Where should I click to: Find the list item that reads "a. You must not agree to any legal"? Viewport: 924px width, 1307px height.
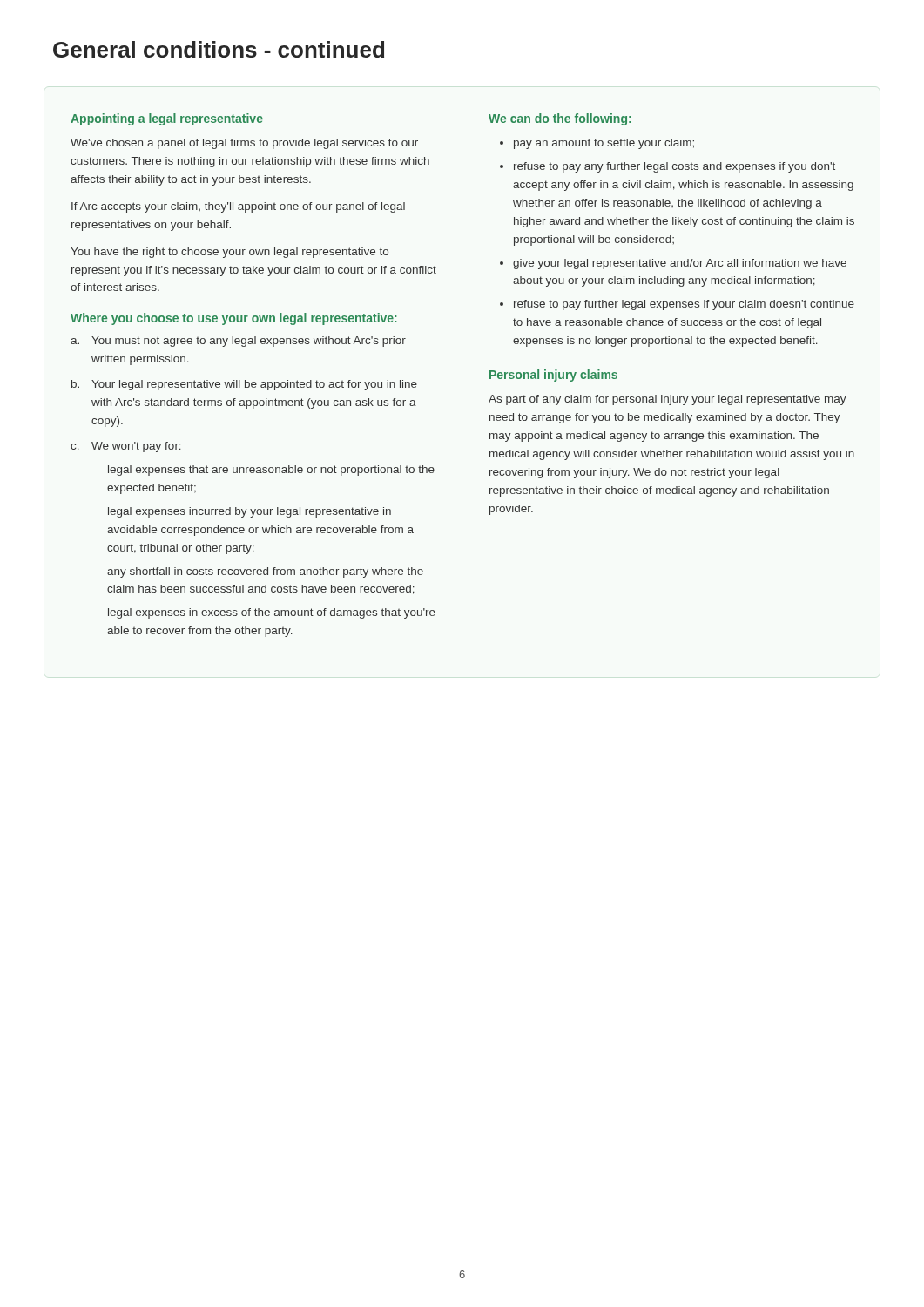254,350
